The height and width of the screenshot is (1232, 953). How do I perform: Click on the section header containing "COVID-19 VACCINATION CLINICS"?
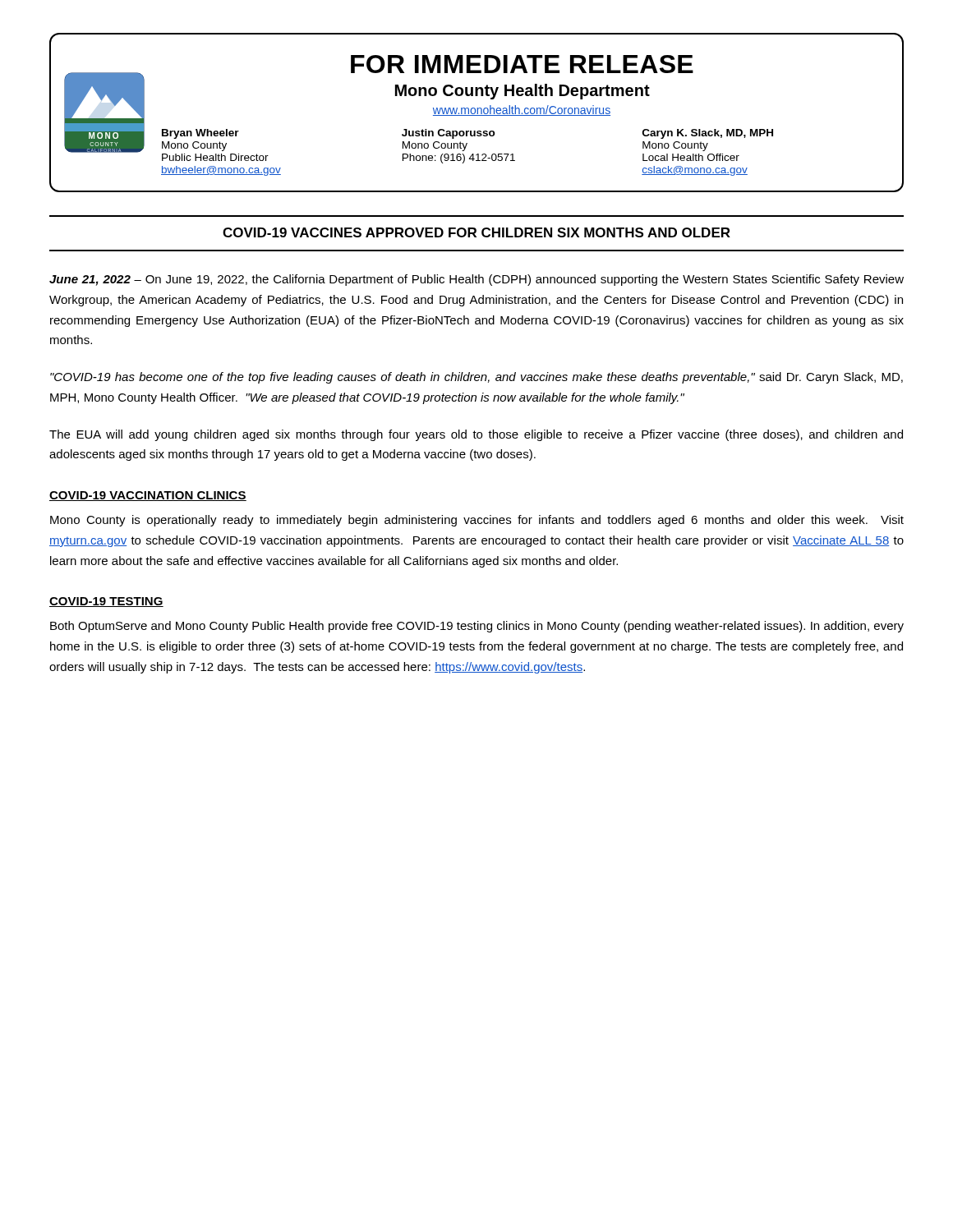click(148, 495)
